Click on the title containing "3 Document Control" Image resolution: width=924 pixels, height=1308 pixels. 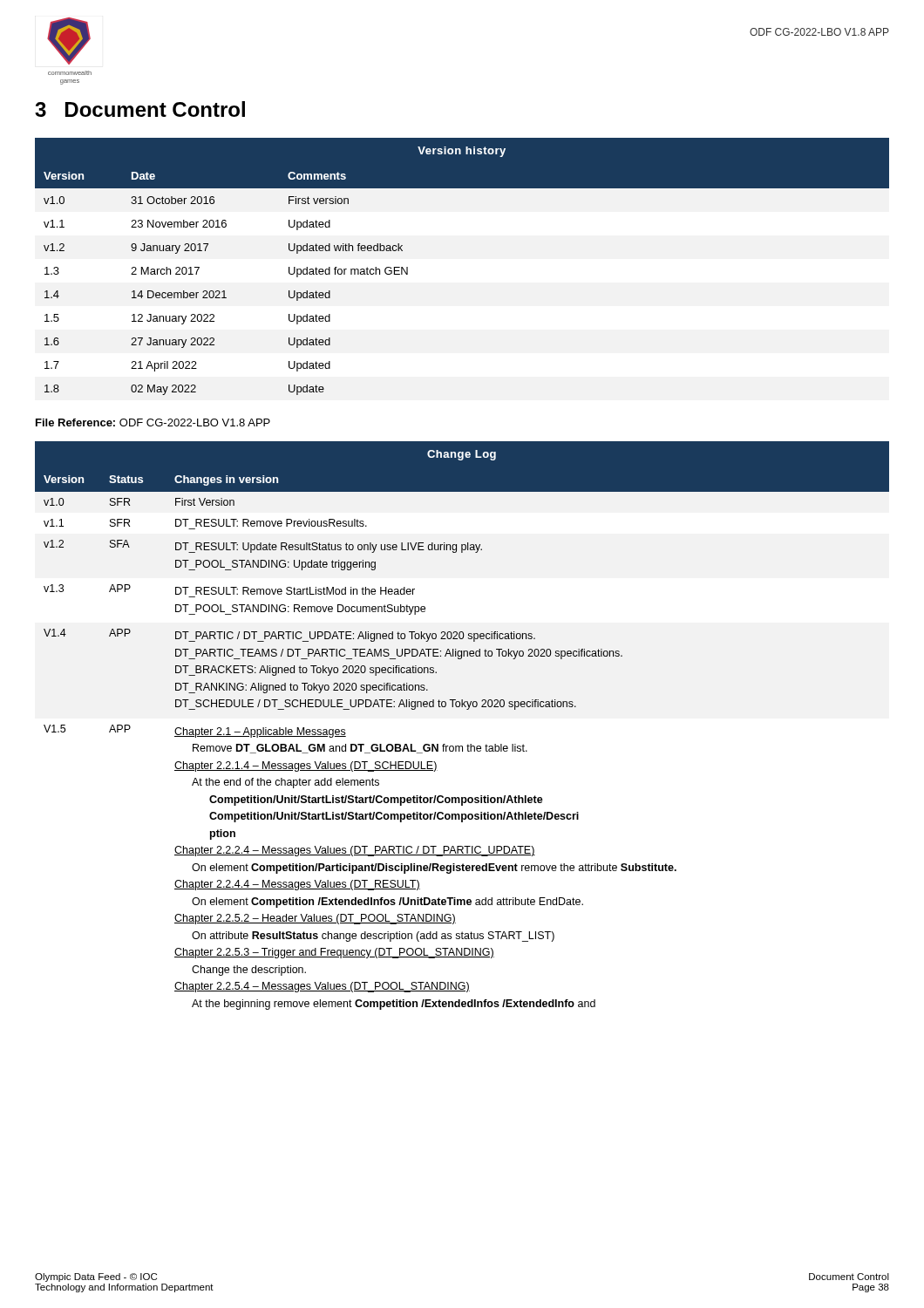pos(141,109)
